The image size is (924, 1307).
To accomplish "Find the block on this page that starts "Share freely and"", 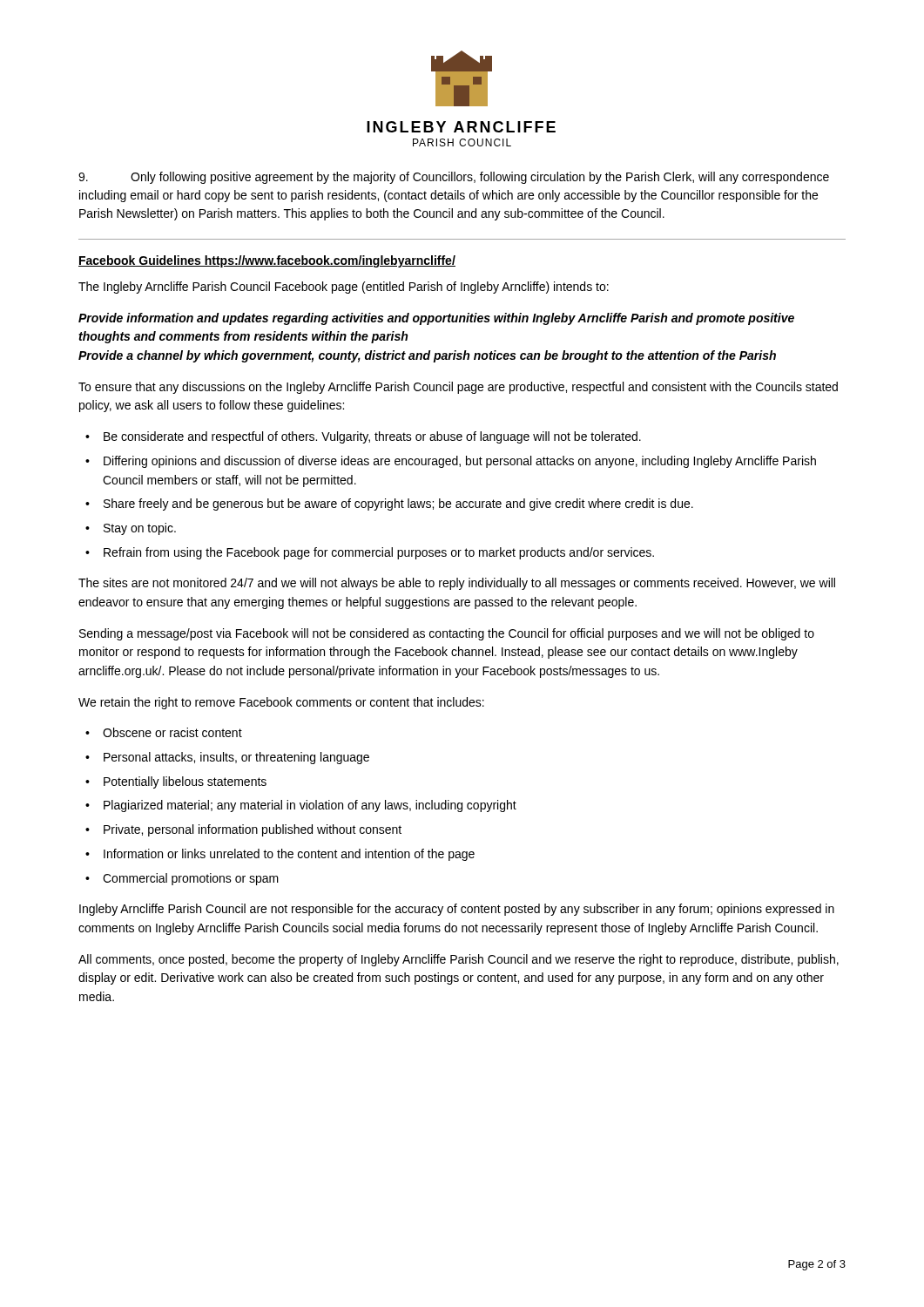I will coord(398,504).
